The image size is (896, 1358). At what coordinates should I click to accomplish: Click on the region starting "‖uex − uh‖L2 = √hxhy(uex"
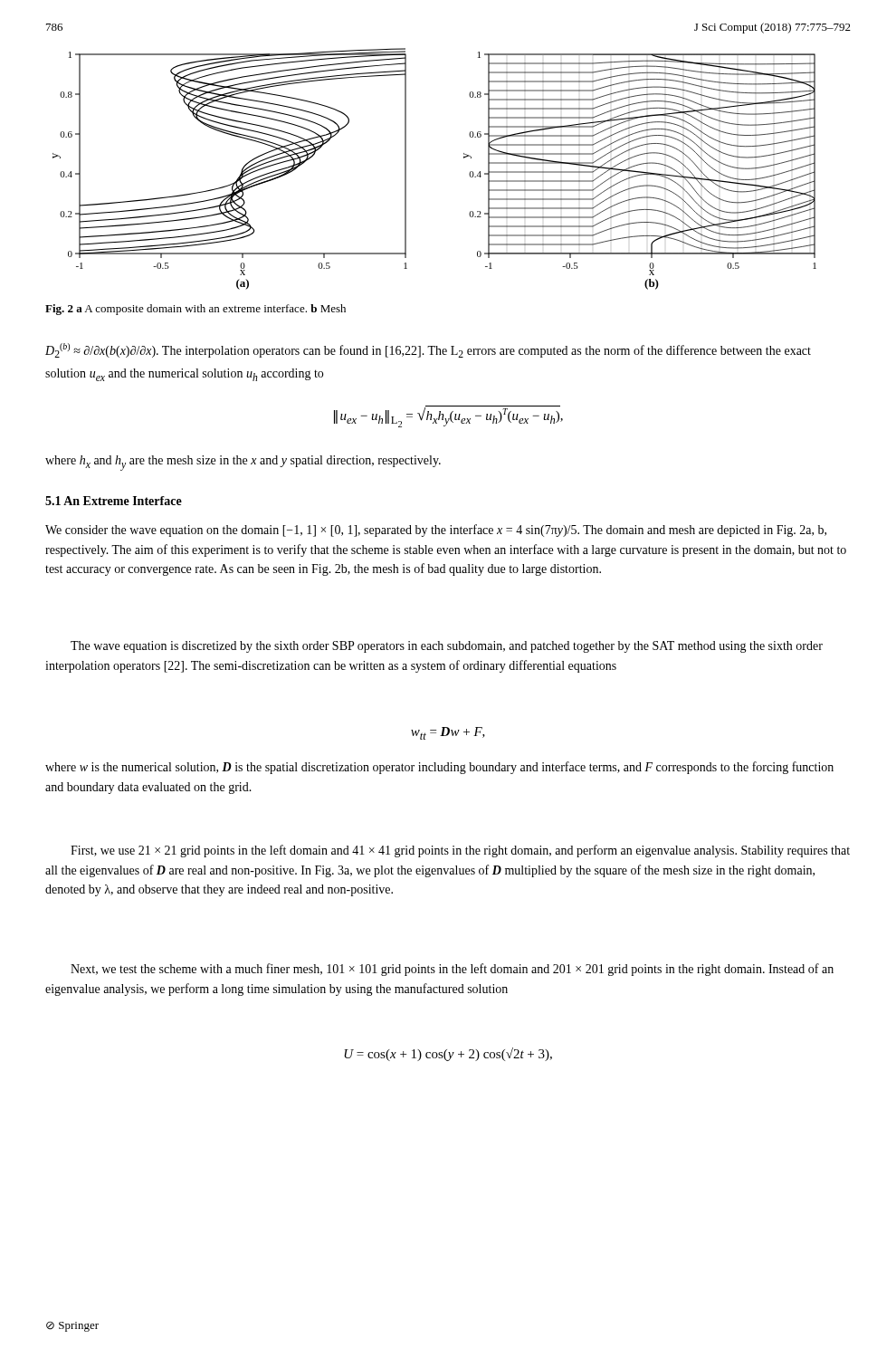click(448, 417)
